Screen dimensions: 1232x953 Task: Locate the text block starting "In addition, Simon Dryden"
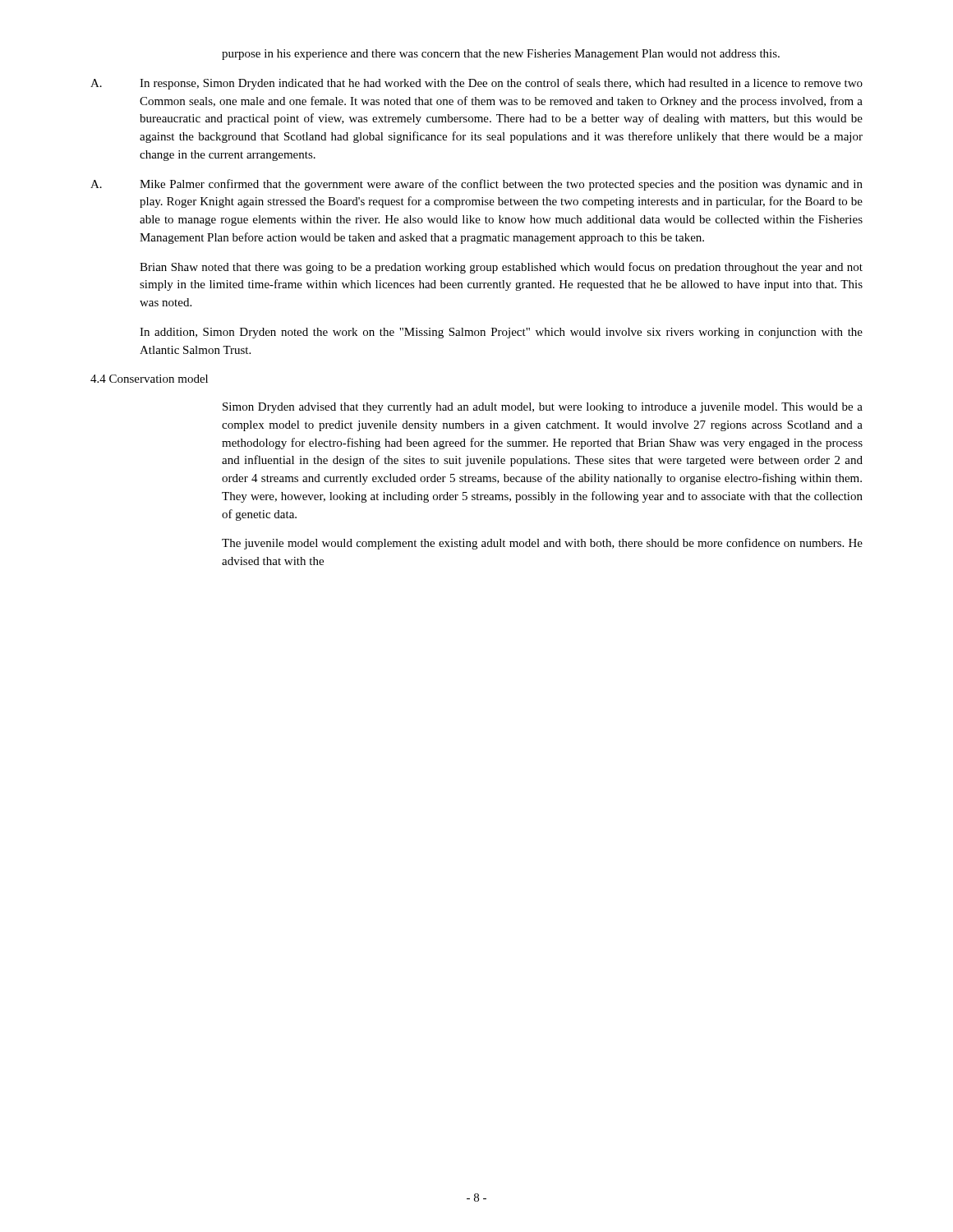[x=501, y=341]
